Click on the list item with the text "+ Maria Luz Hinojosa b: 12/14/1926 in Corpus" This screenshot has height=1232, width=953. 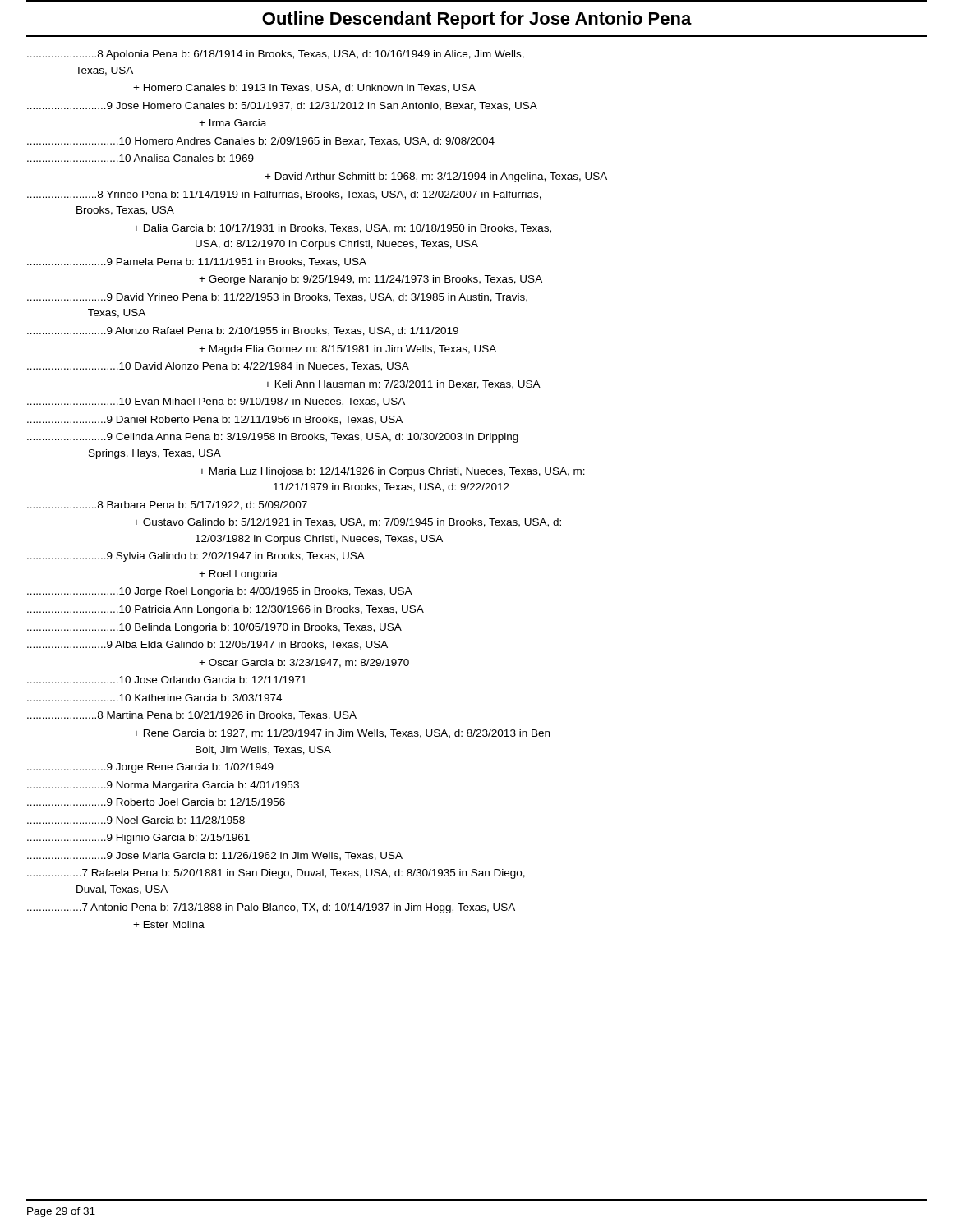coord(392,479)
